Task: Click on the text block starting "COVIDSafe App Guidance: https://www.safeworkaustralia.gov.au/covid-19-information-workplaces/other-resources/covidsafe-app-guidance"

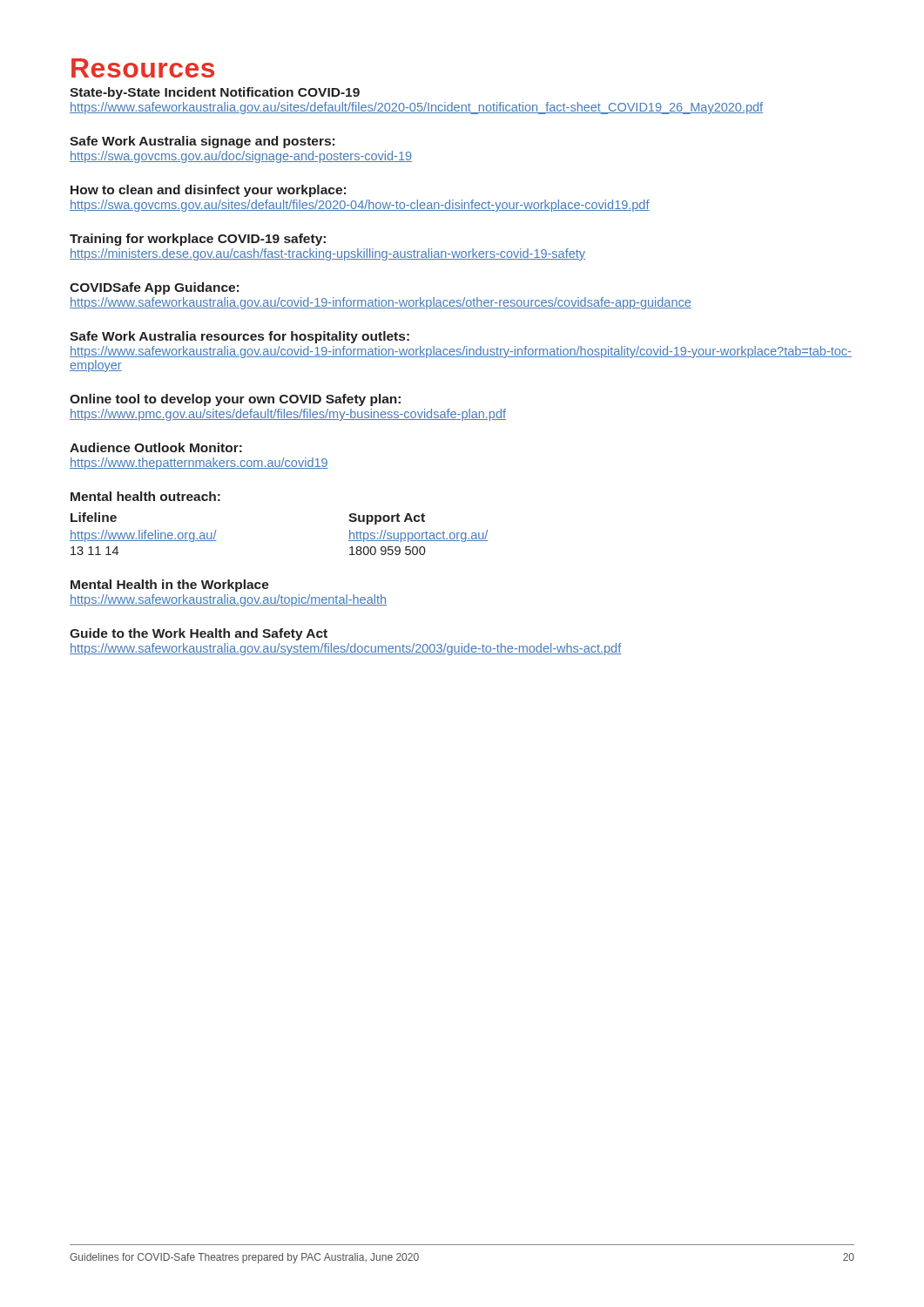Action: [462, 295]
